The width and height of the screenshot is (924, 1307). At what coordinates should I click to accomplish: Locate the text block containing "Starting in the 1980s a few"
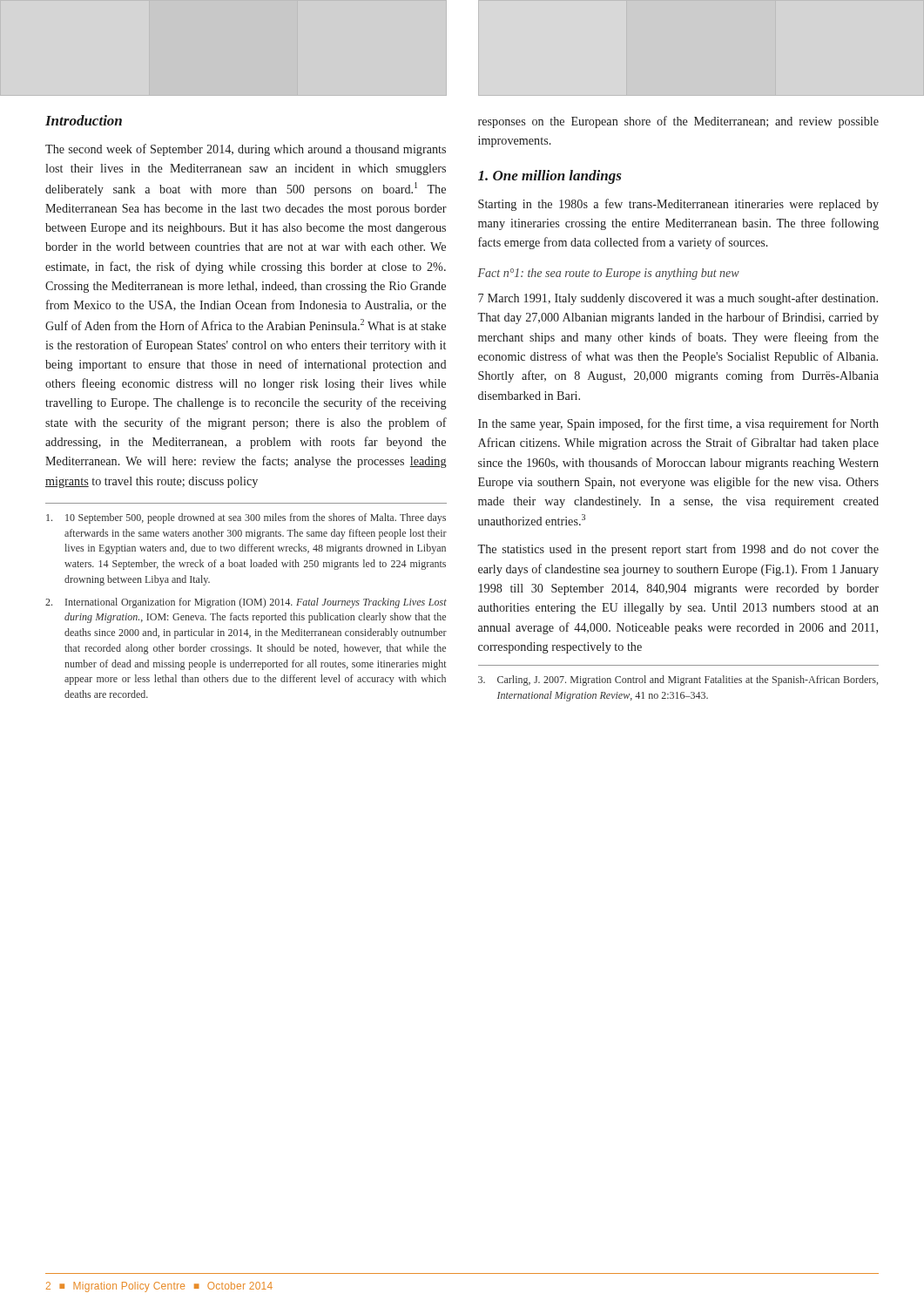click(x=678, y=223)
